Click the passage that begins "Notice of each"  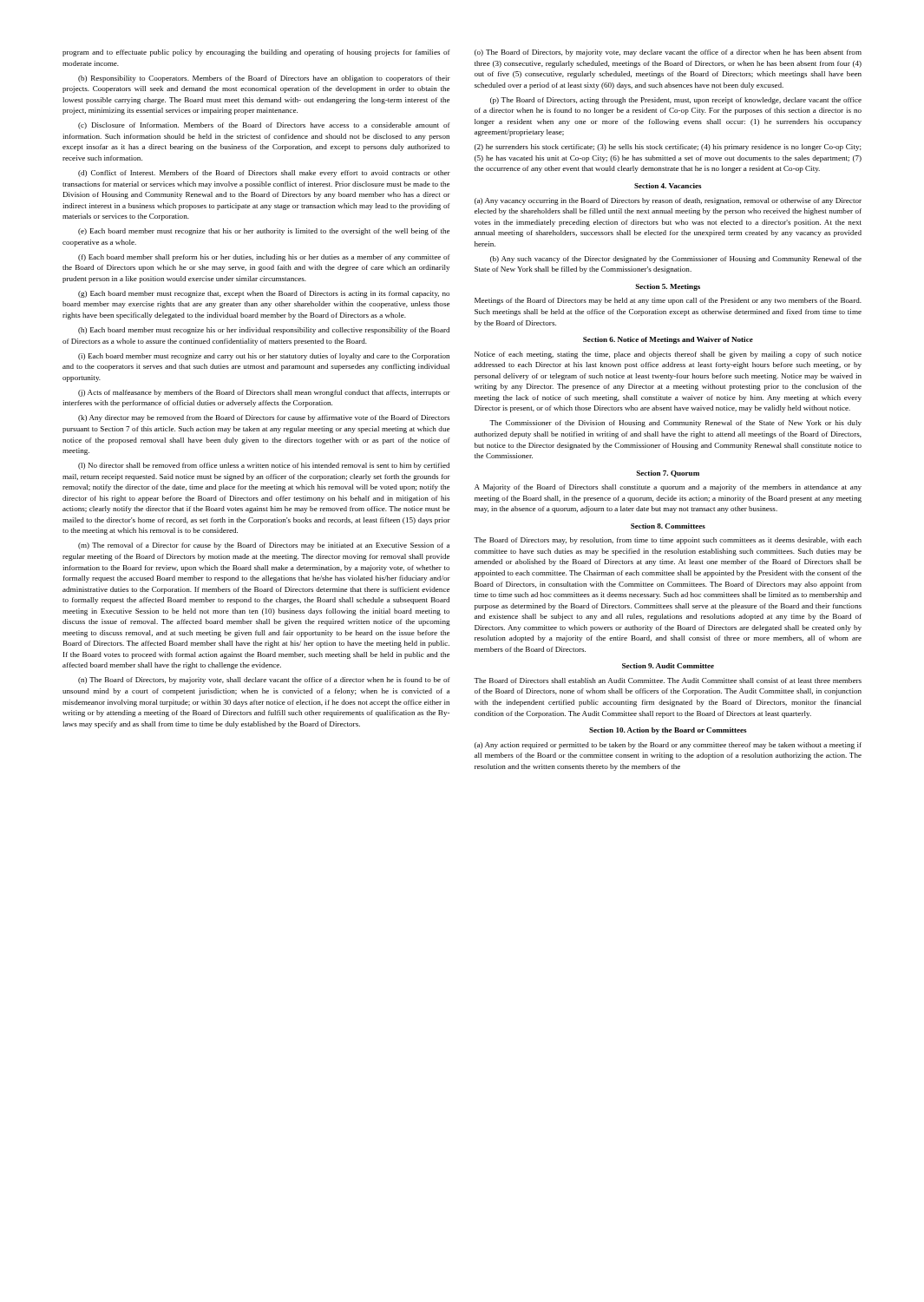coord(668,405)
